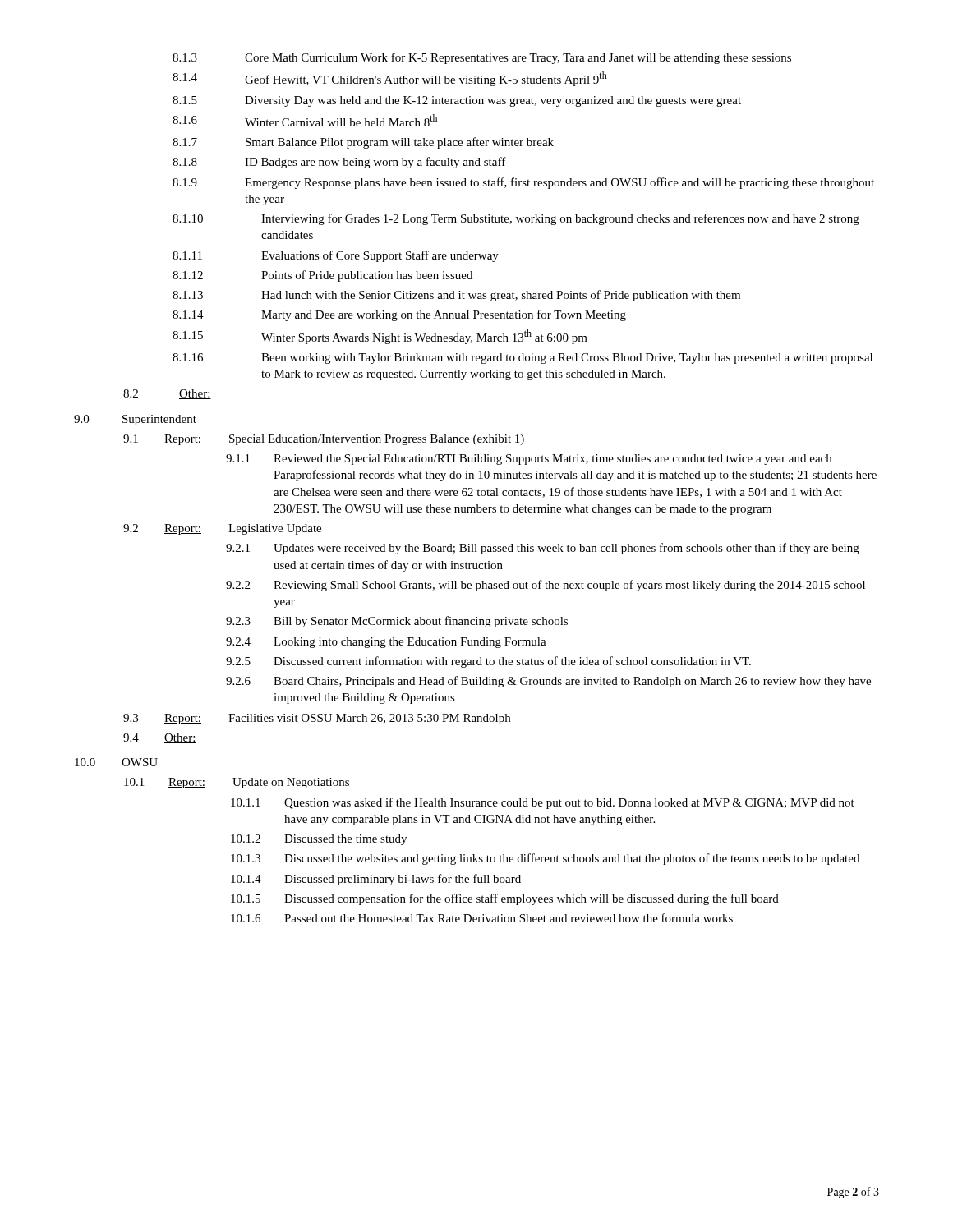Image resolution: width=953 pixels, height=1232 pixels.
Task: Find the list item that reads "10.1.4 Discussed preliminary bi-laws for"
Action: coord(376,880)
